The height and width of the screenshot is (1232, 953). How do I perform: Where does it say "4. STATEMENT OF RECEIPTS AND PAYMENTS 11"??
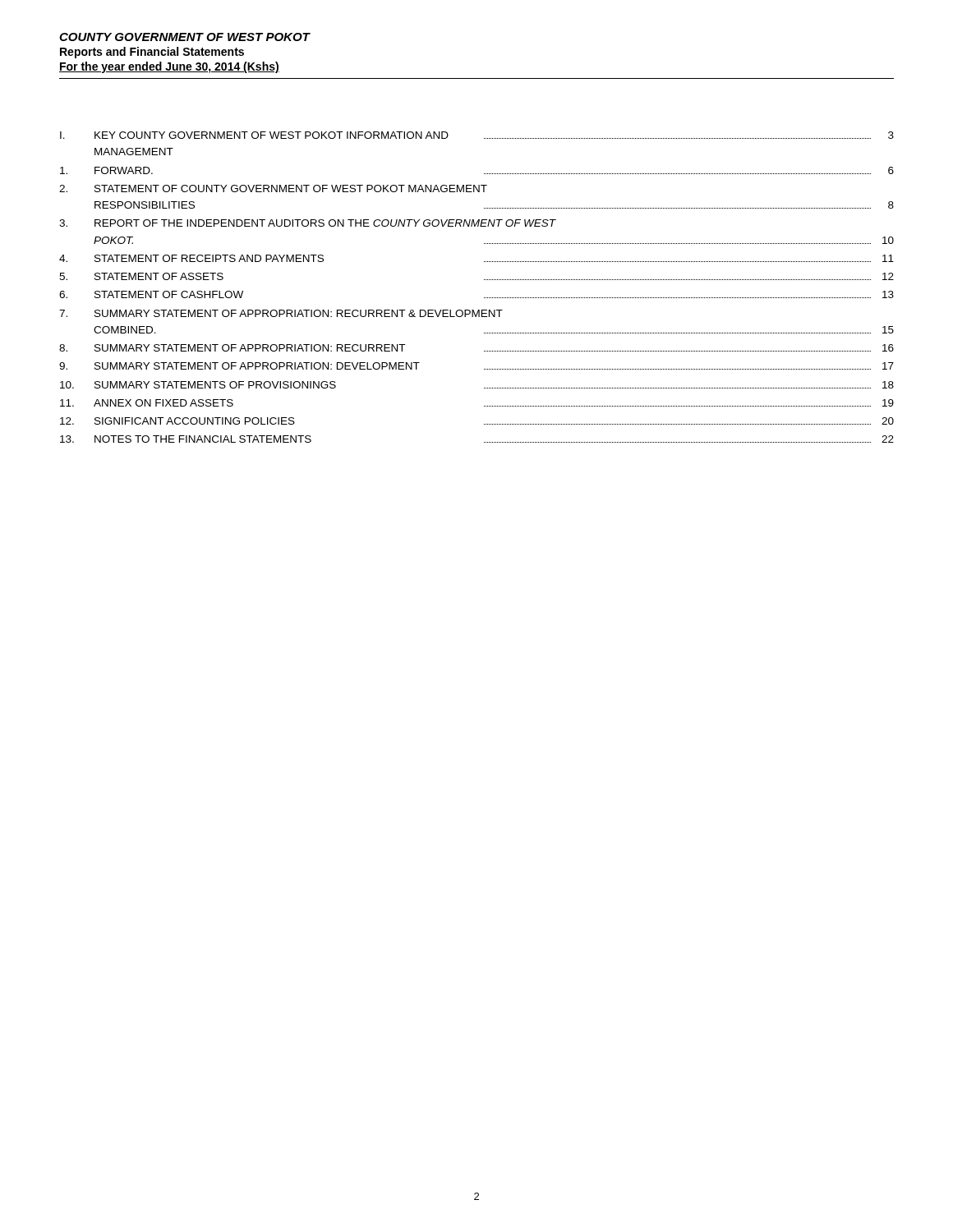[476, 259]
